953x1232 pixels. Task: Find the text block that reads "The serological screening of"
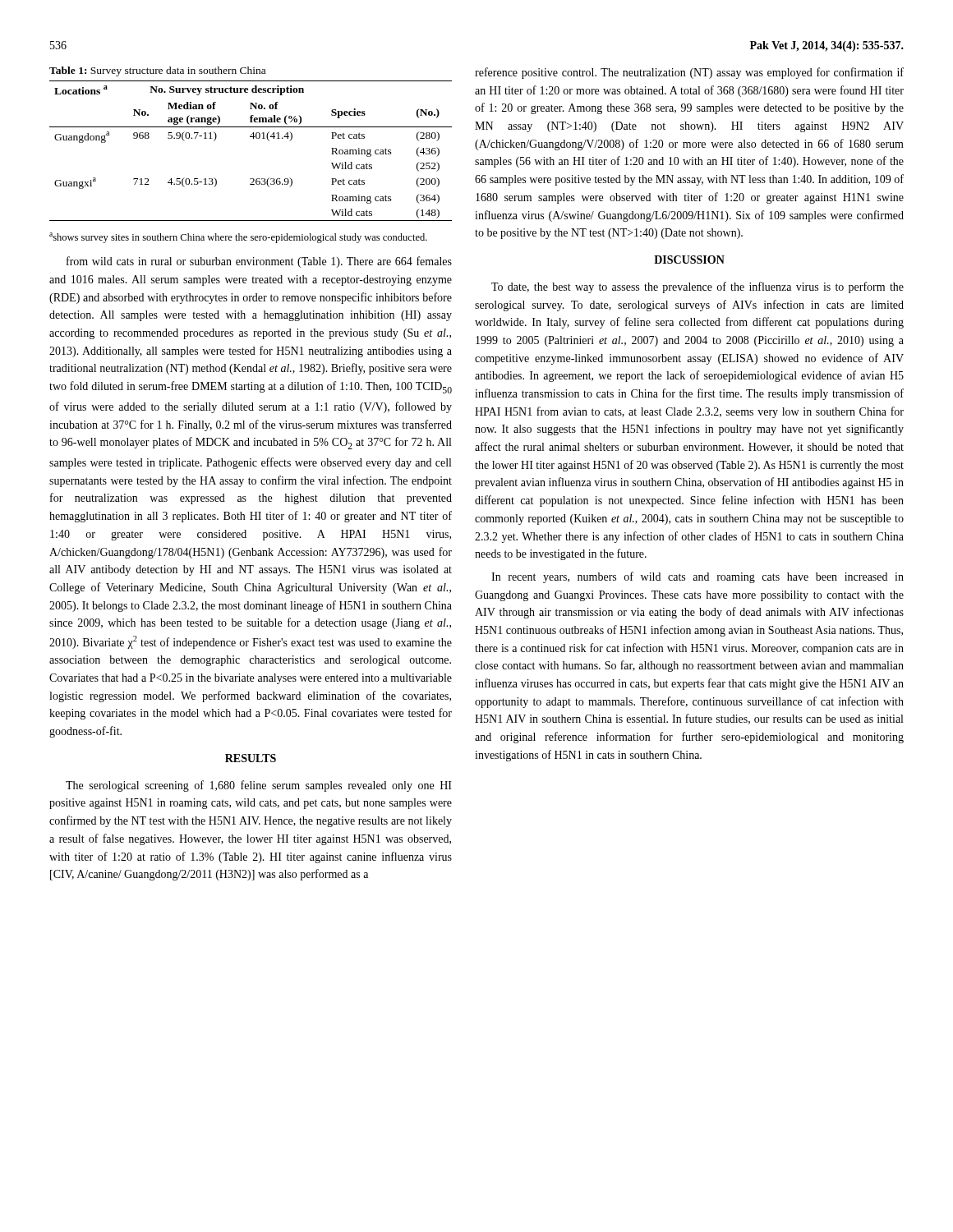coord(251,830)
